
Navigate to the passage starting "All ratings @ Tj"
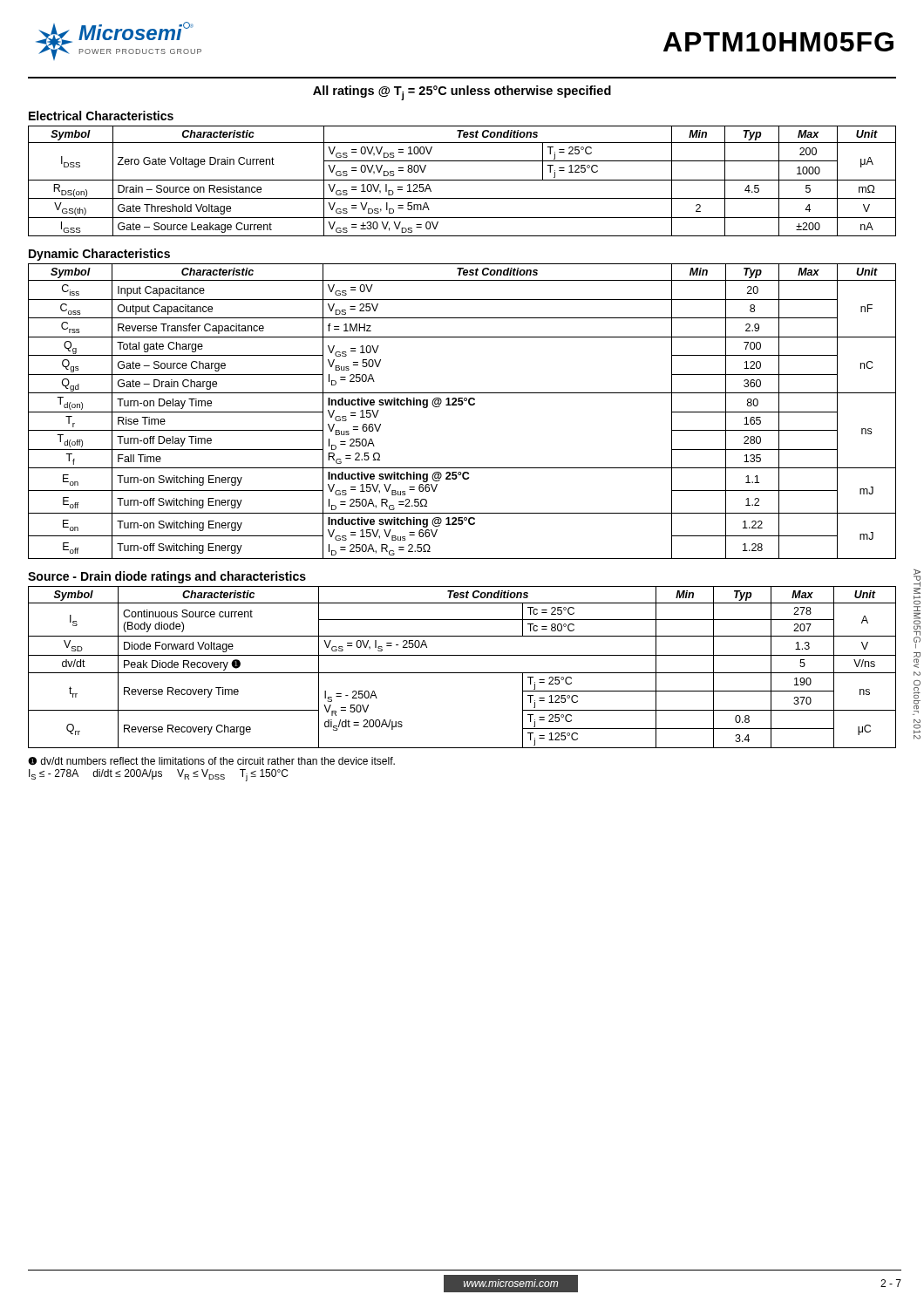pyautogui.click(x=462, y=92)
